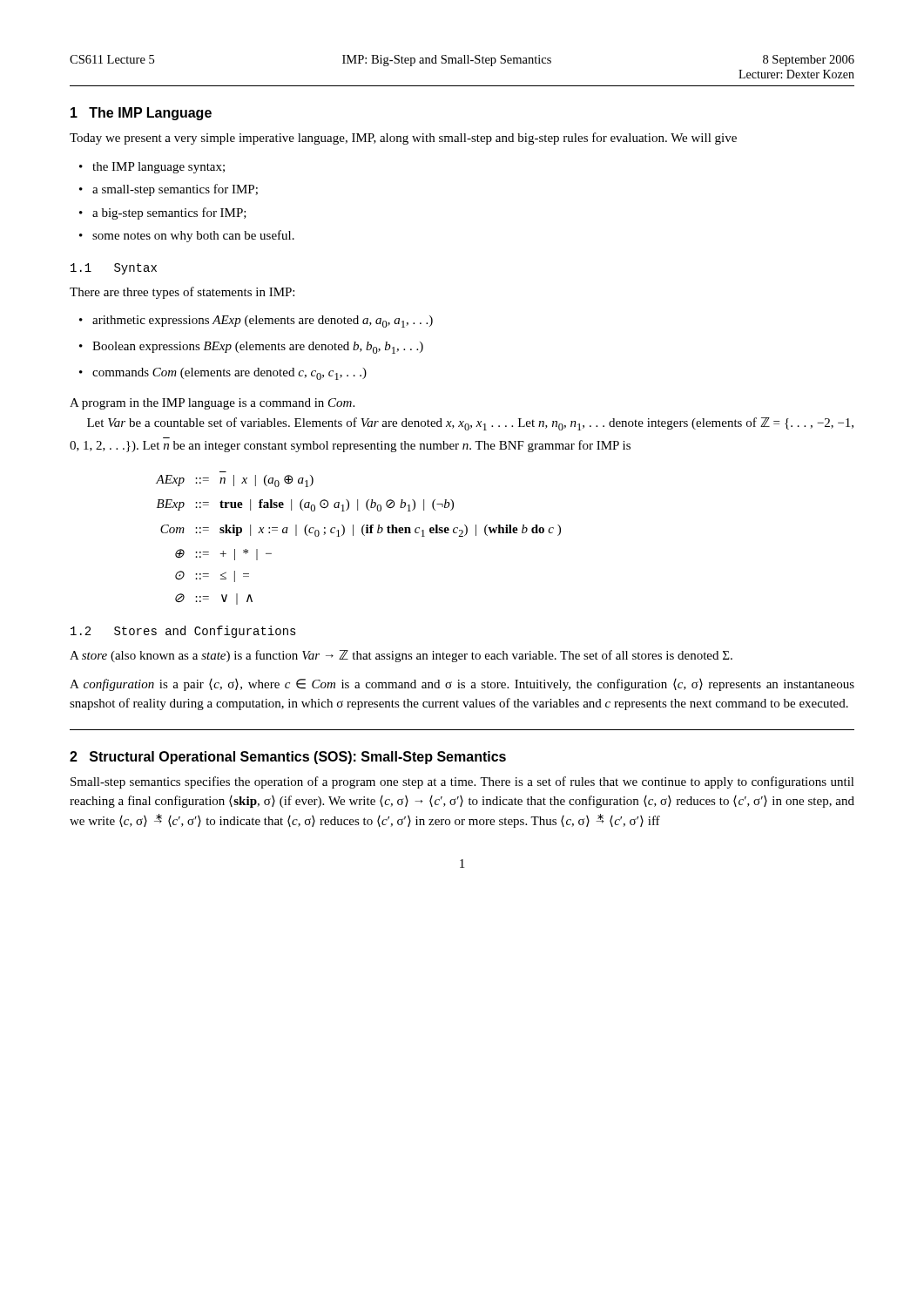The image size is (924, 1307).
Task: Select the section header containing "1.2 Stores and"
Action: coord(183,632)
